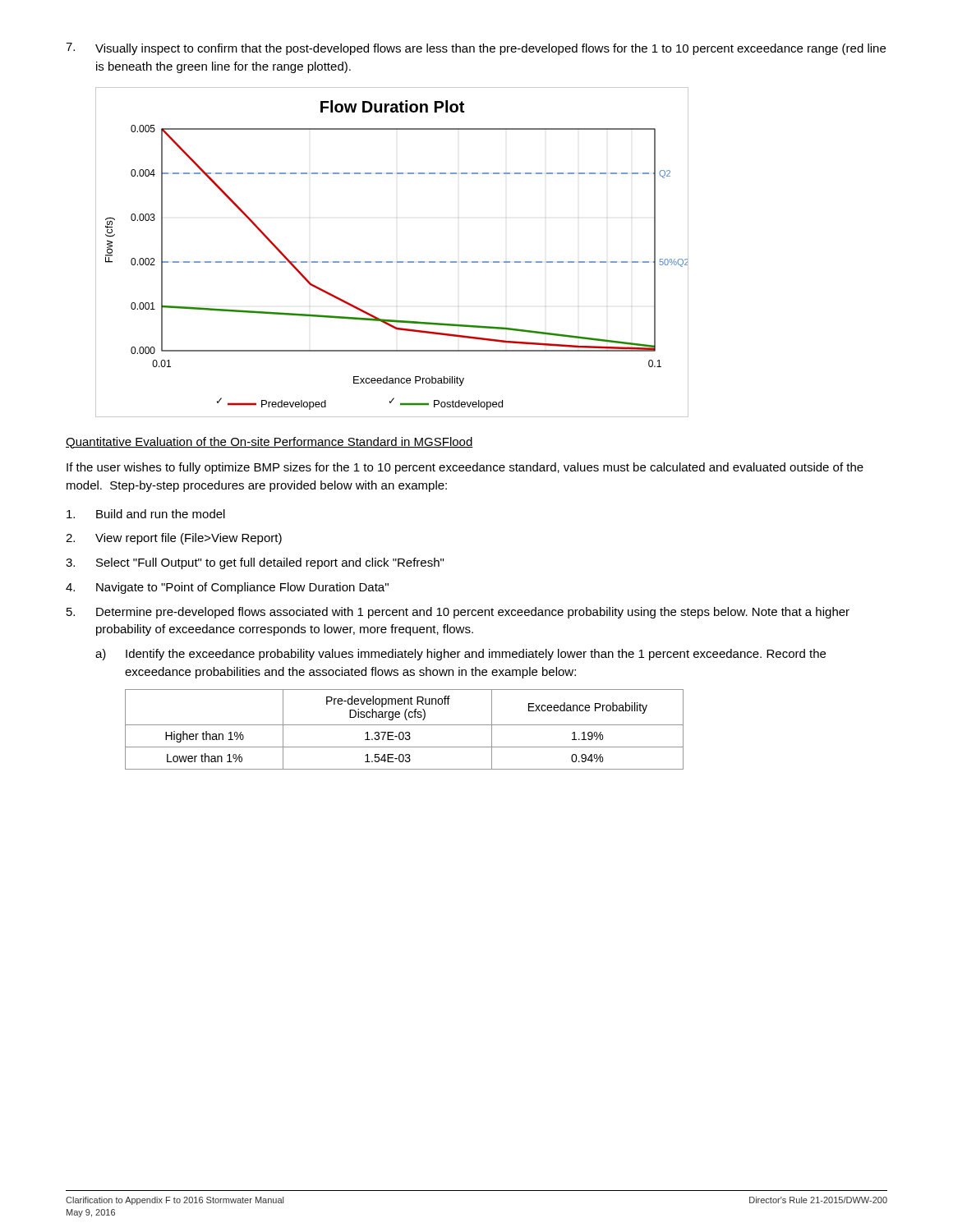Select the list item with the text "2. View report"
This screenshot has height=1232, width=953.
(174, 538)
